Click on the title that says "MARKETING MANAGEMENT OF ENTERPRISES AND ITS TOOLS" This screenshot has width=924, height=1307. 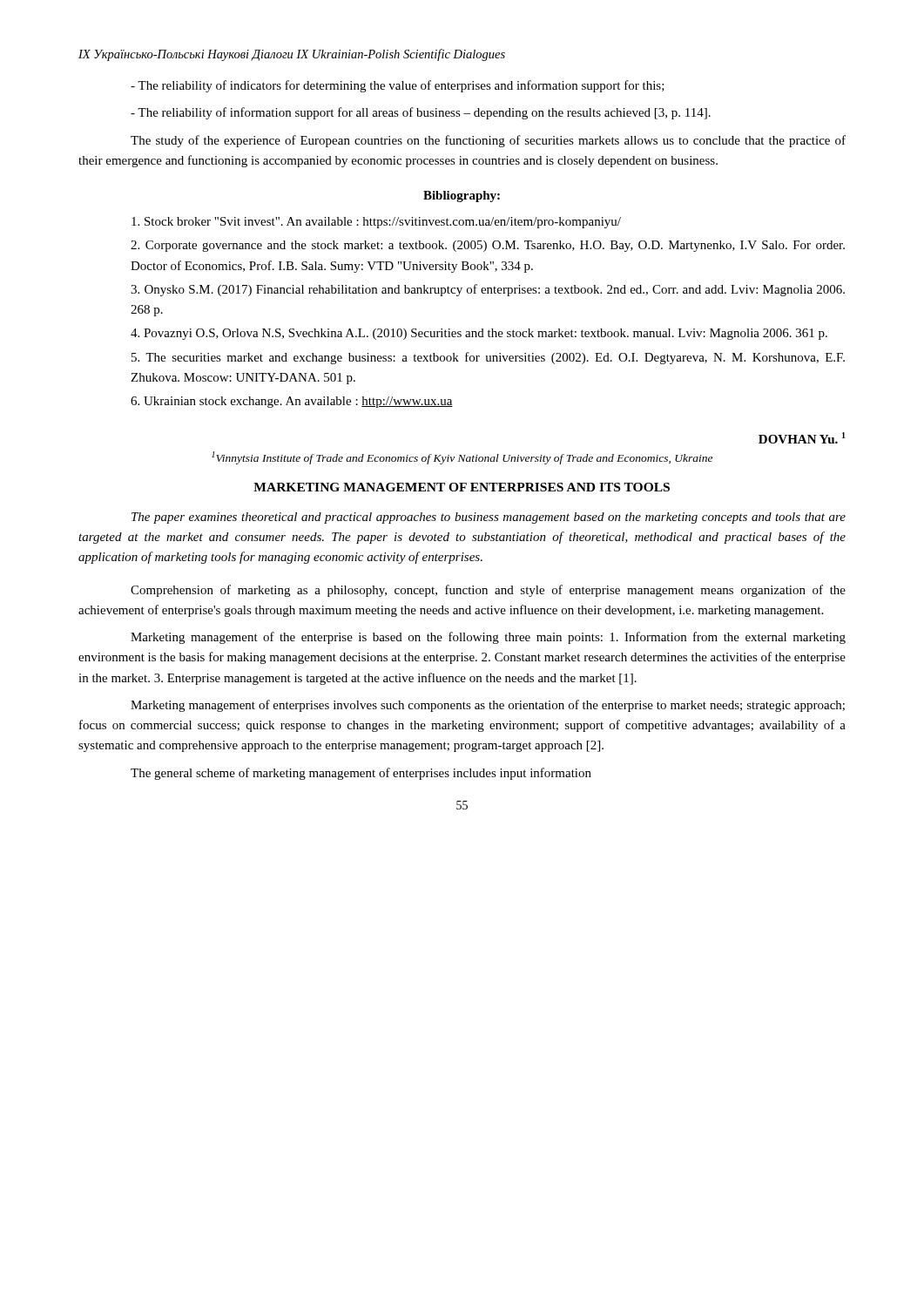pyautogui.click(x=462, y=486)
